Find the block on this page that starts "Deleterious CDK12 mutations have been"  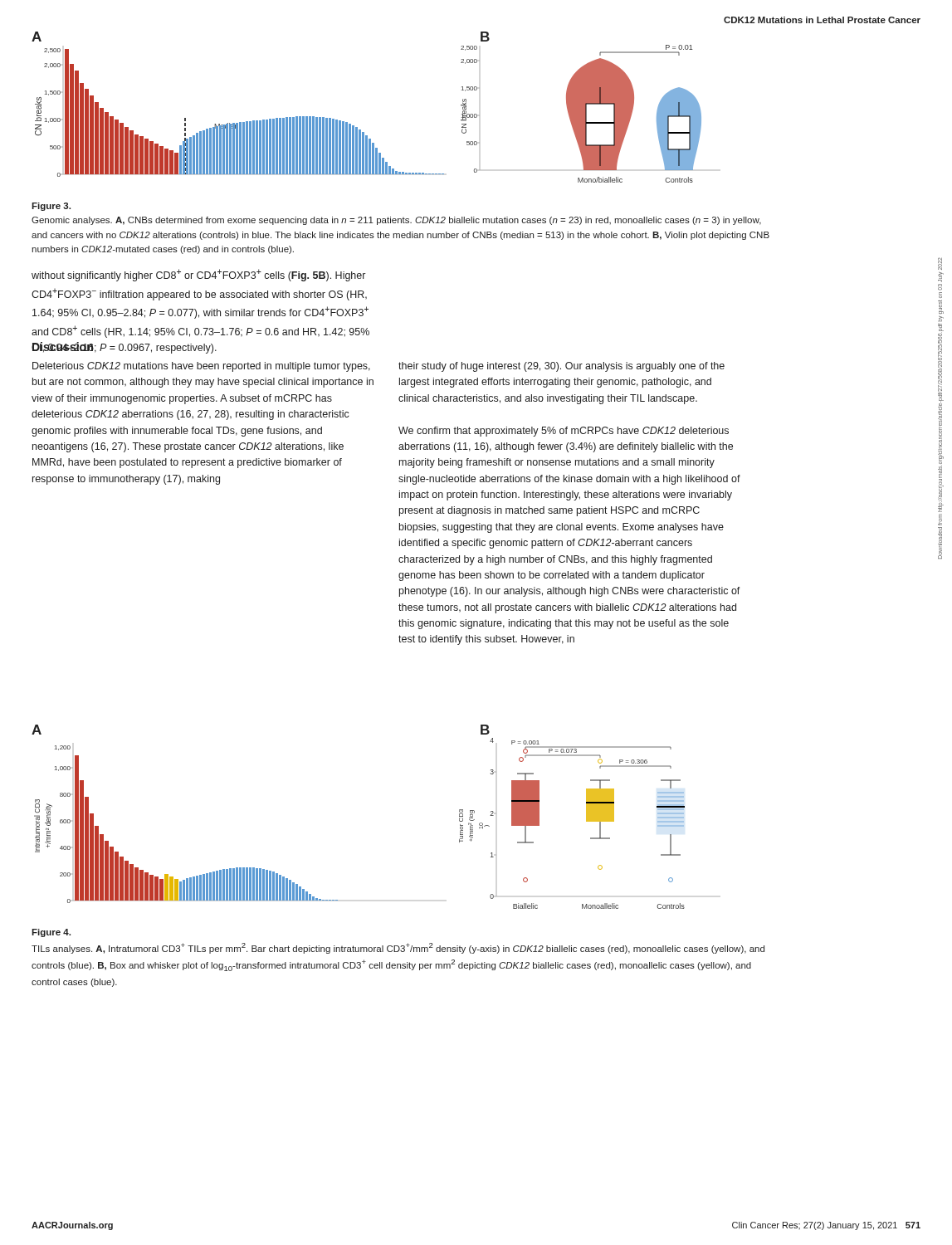[203, 422]
